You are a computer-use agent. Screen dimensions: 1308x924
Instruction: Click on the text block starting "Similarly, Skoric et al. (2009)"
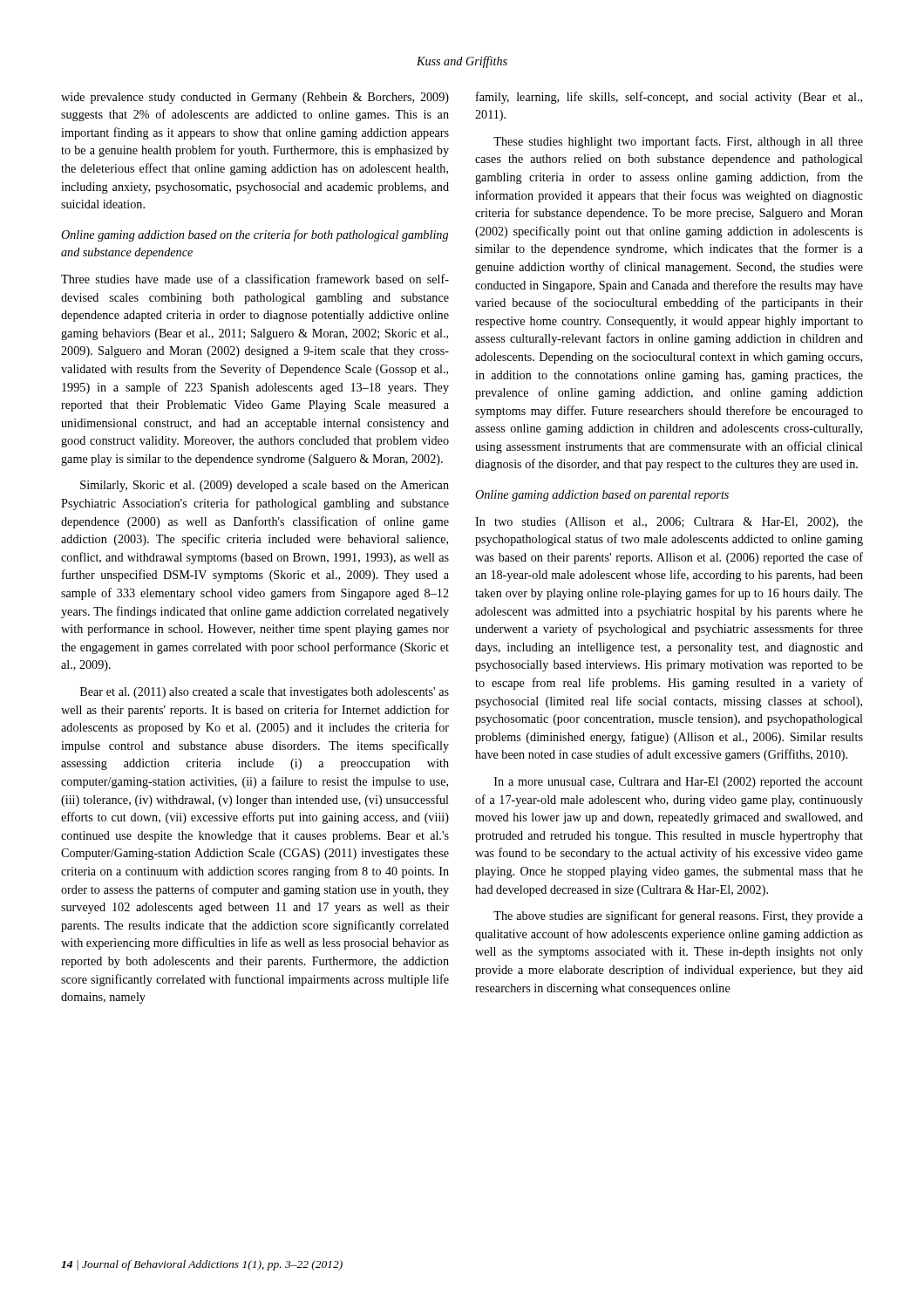coord(255,575)
